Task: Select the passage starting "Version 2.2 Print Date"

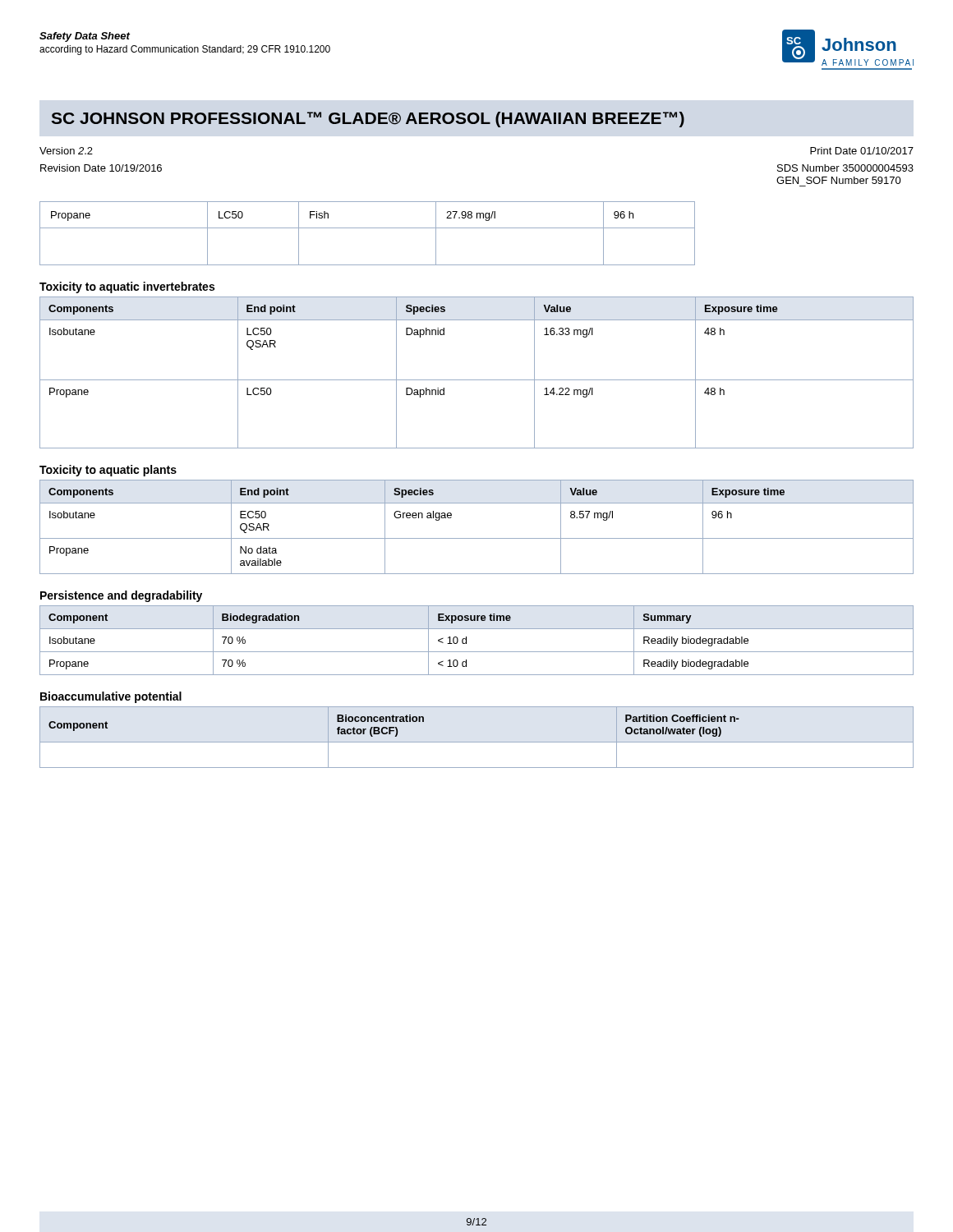Action: (x=65, y=150)
